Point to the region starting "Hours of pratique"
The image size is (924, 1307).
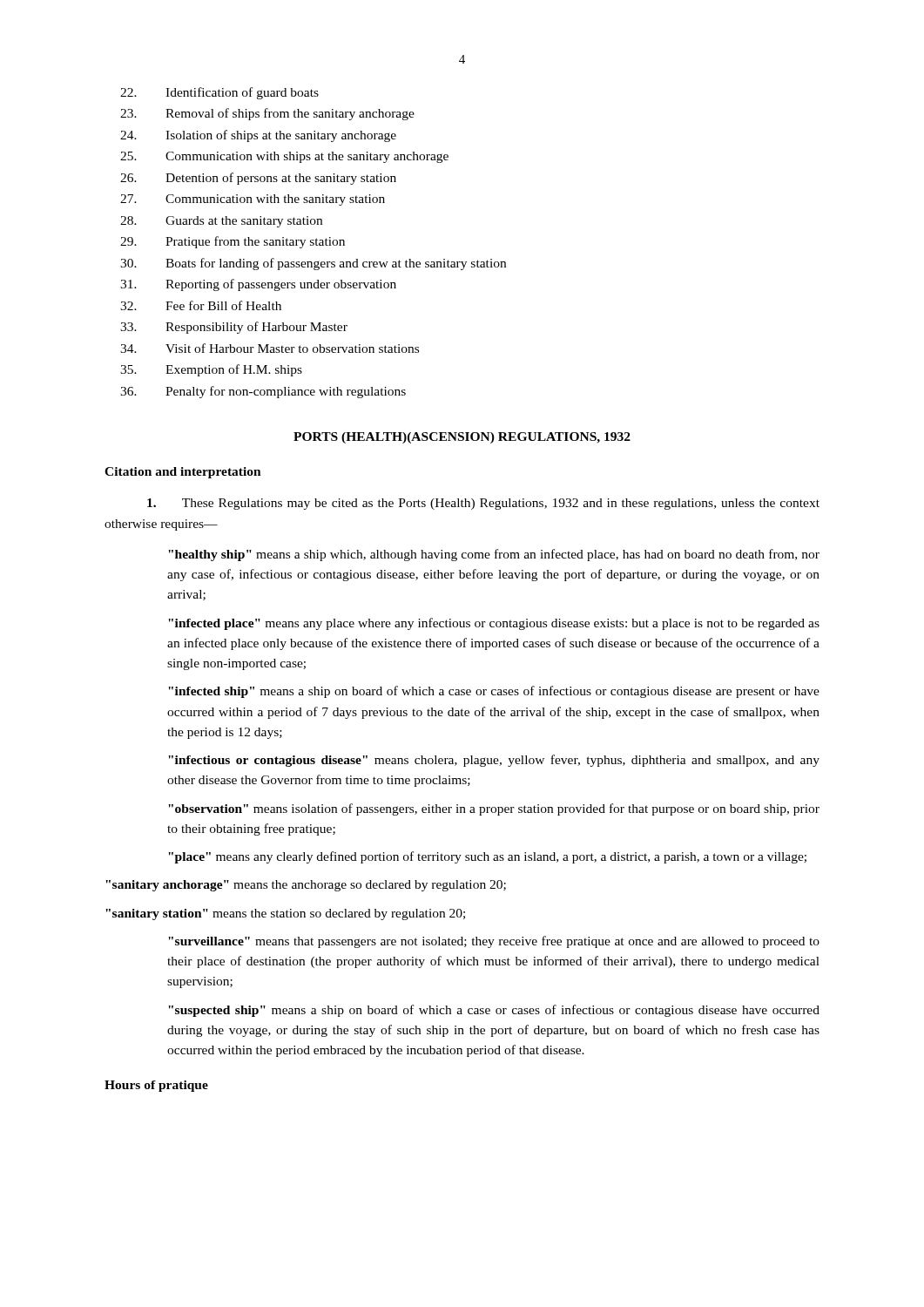pos(156,1085)
